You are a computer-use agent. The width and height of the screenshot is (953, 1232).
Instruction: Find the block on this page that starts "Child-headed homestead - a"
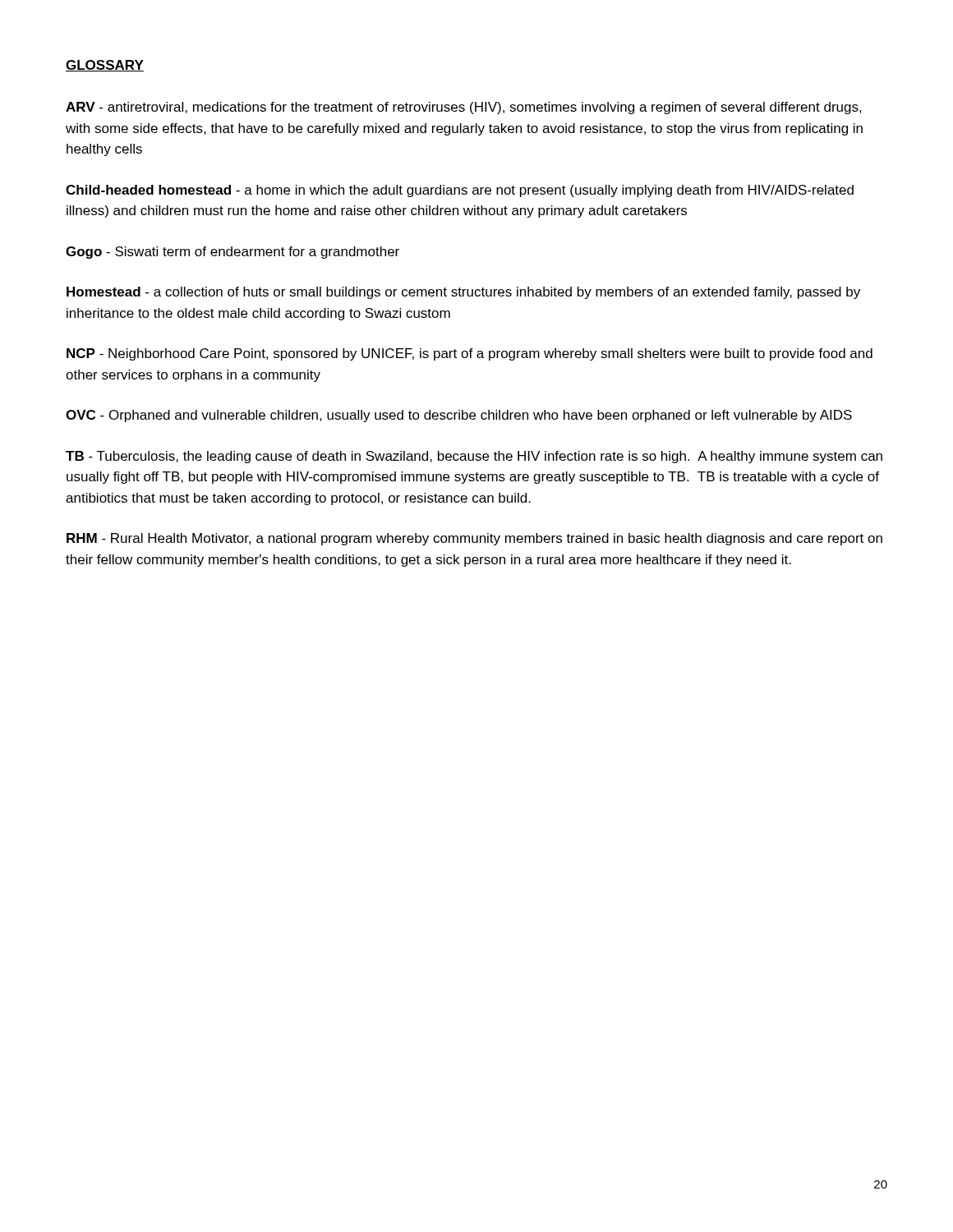[x=460, y=200]
